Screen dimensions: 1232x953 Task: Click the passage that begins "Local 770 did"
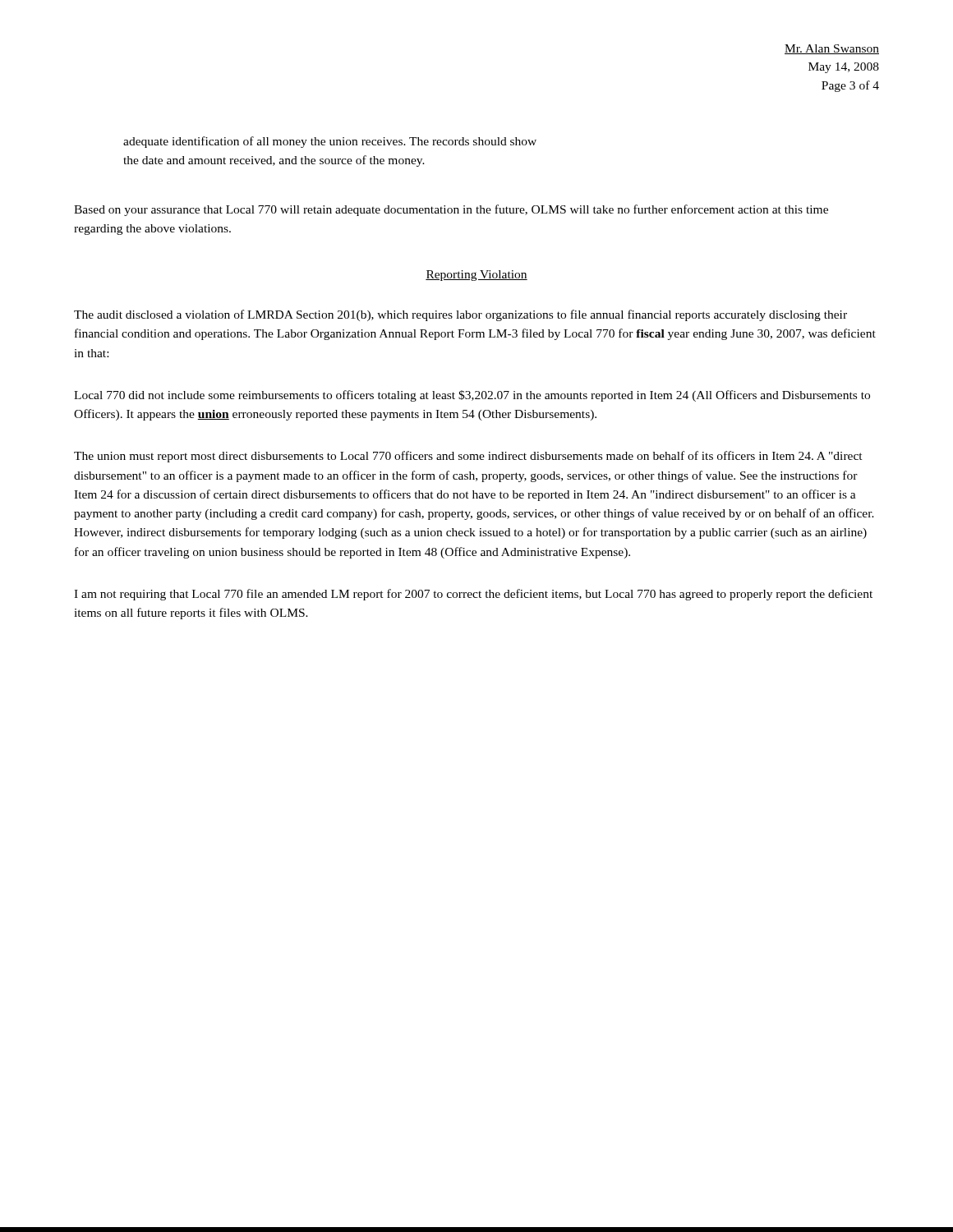[x=472, y=404]
